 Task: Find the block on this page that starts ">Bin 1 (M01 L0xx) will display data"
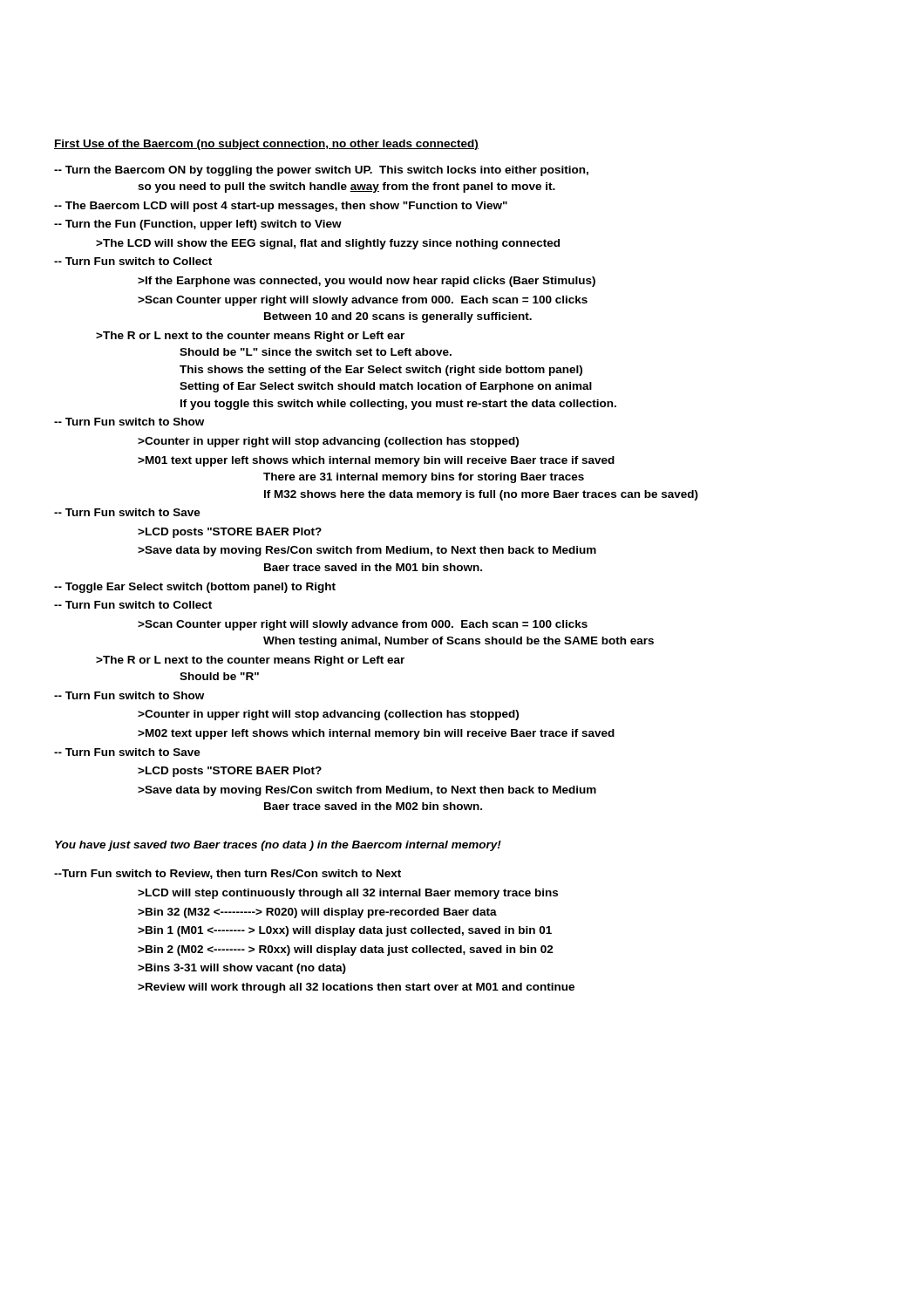pos(345,930)
